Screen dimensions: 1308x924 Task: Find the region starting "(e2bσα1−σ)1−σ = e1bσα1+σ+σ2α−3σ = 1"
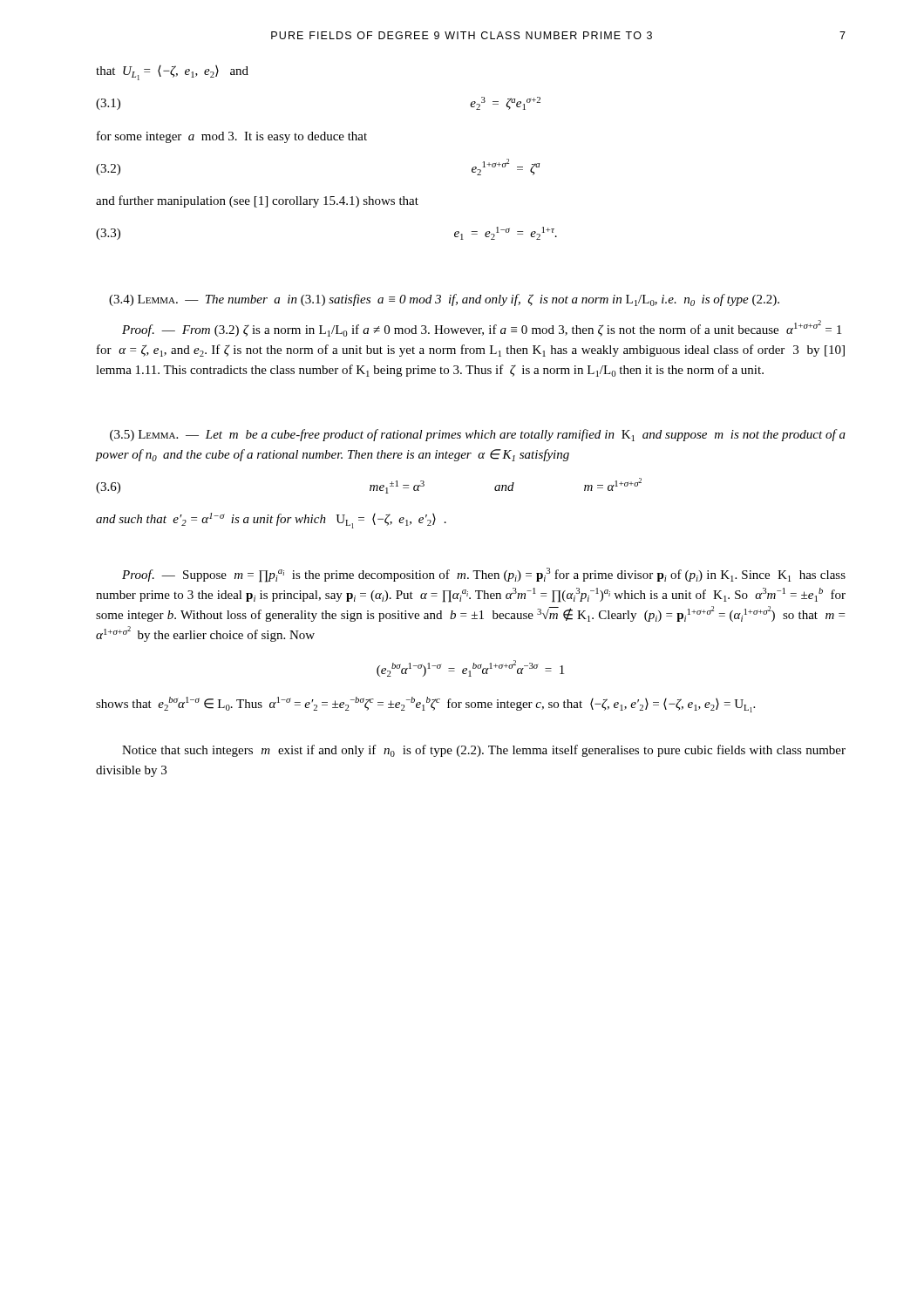point(471,669)
